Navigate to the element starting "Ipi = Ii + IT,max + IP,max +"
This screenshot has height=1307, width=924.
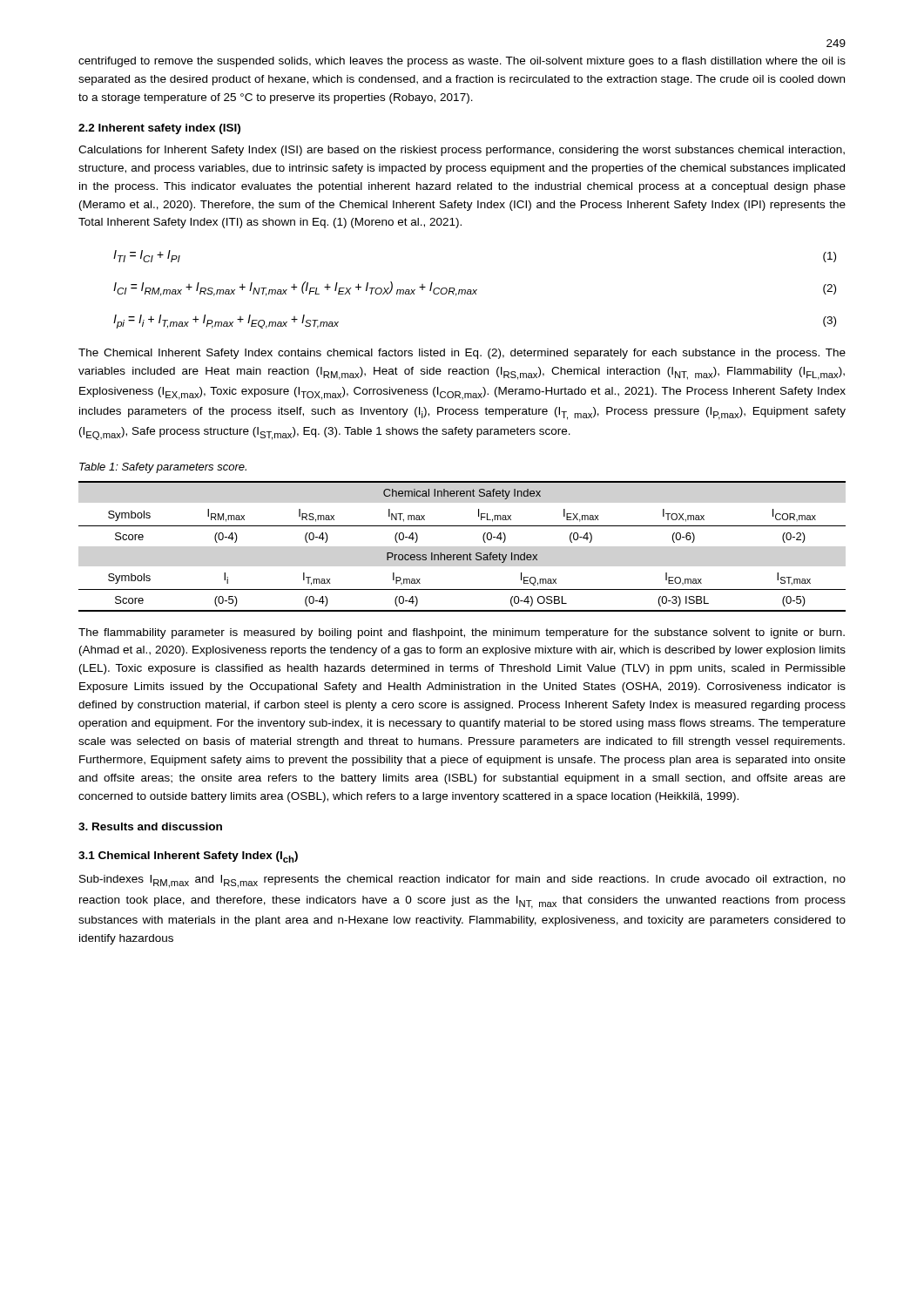pyautogui.click(x=240, y=321)
